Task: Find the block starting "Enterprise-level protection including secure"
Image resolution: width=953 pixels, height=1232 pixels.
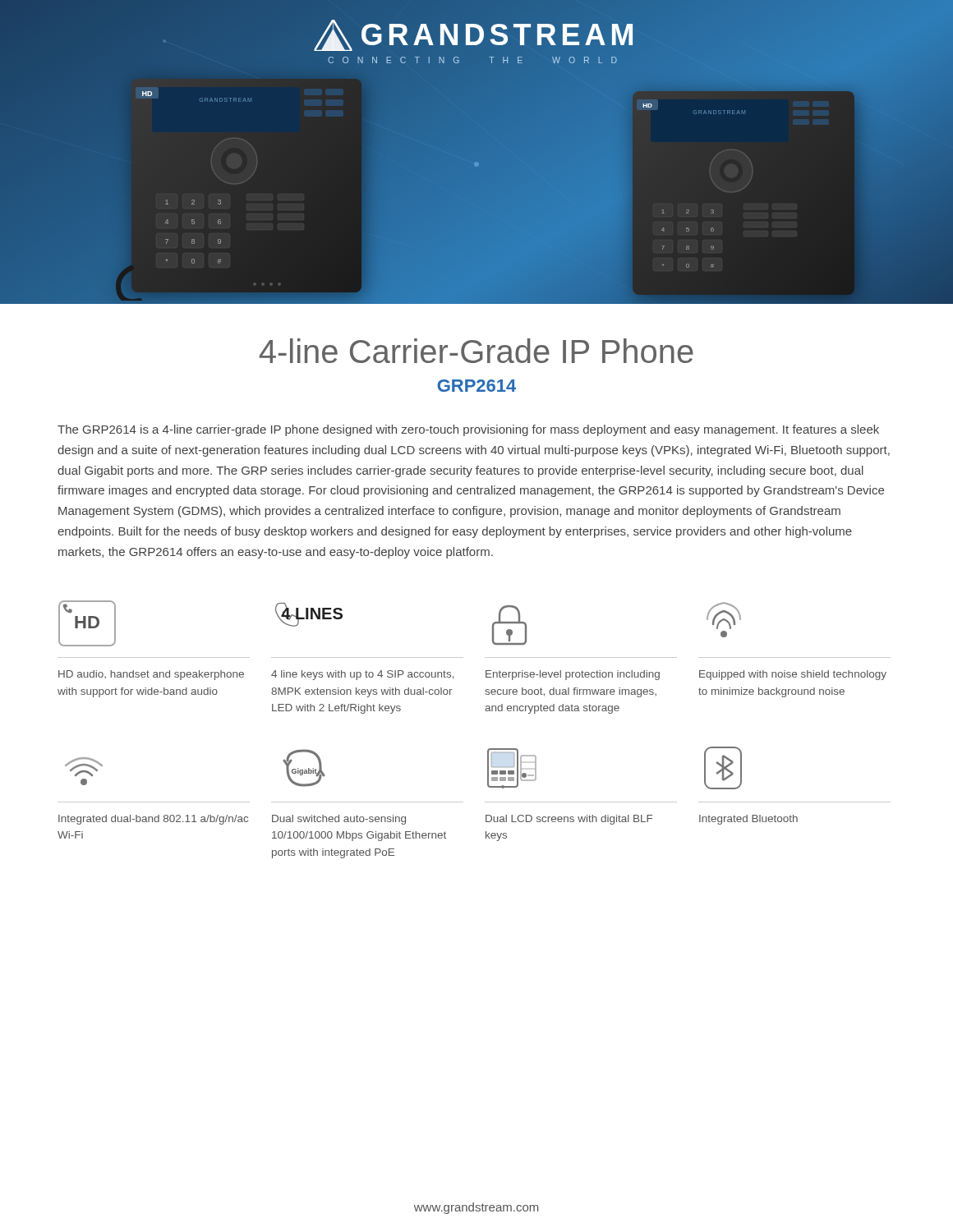Action: (581, 685)
